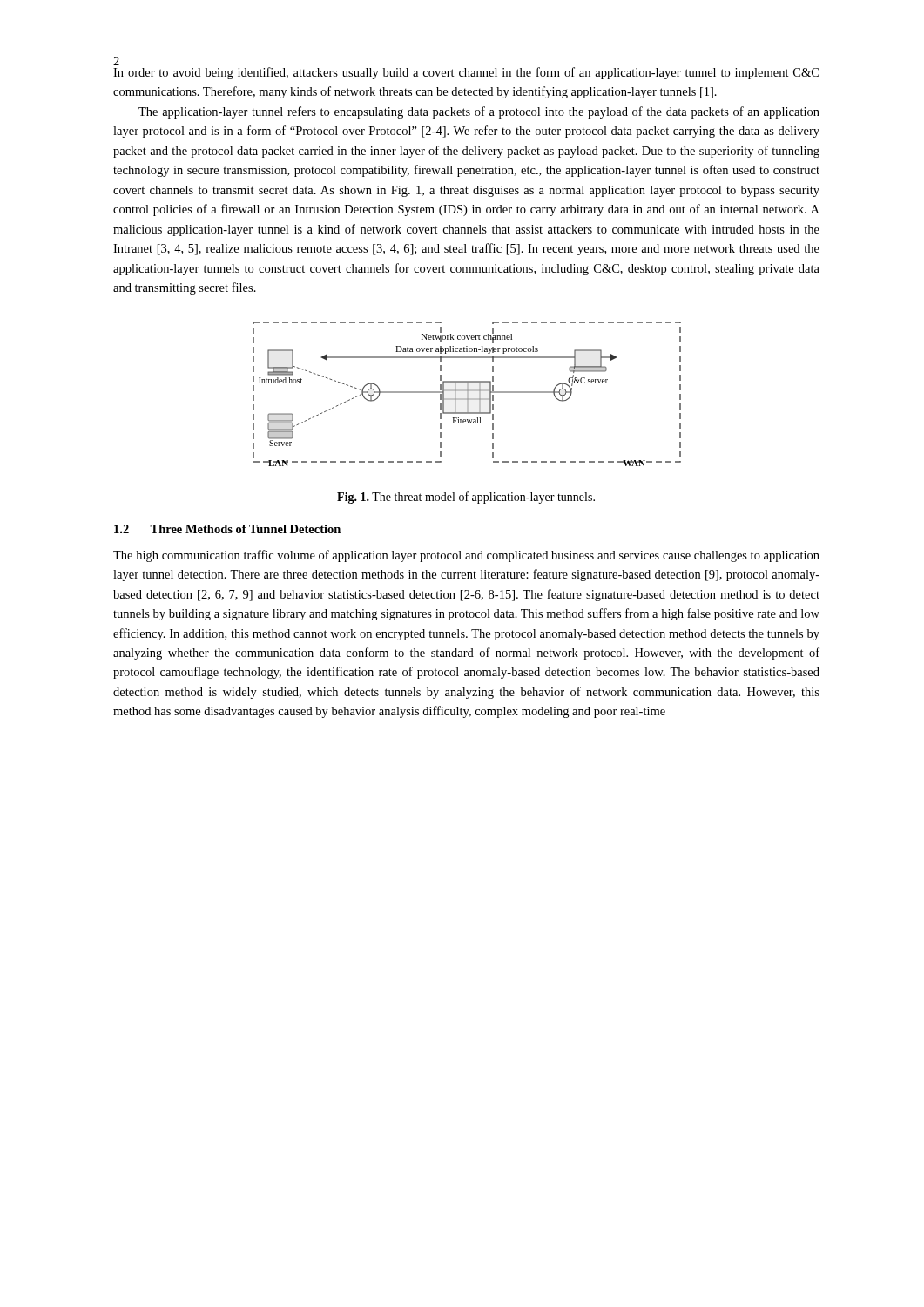The height and width of the screenshot is (1307, 924).
Task: Point to the passage starting "The high communication traffic"
Action: click(x=466, y=633)
